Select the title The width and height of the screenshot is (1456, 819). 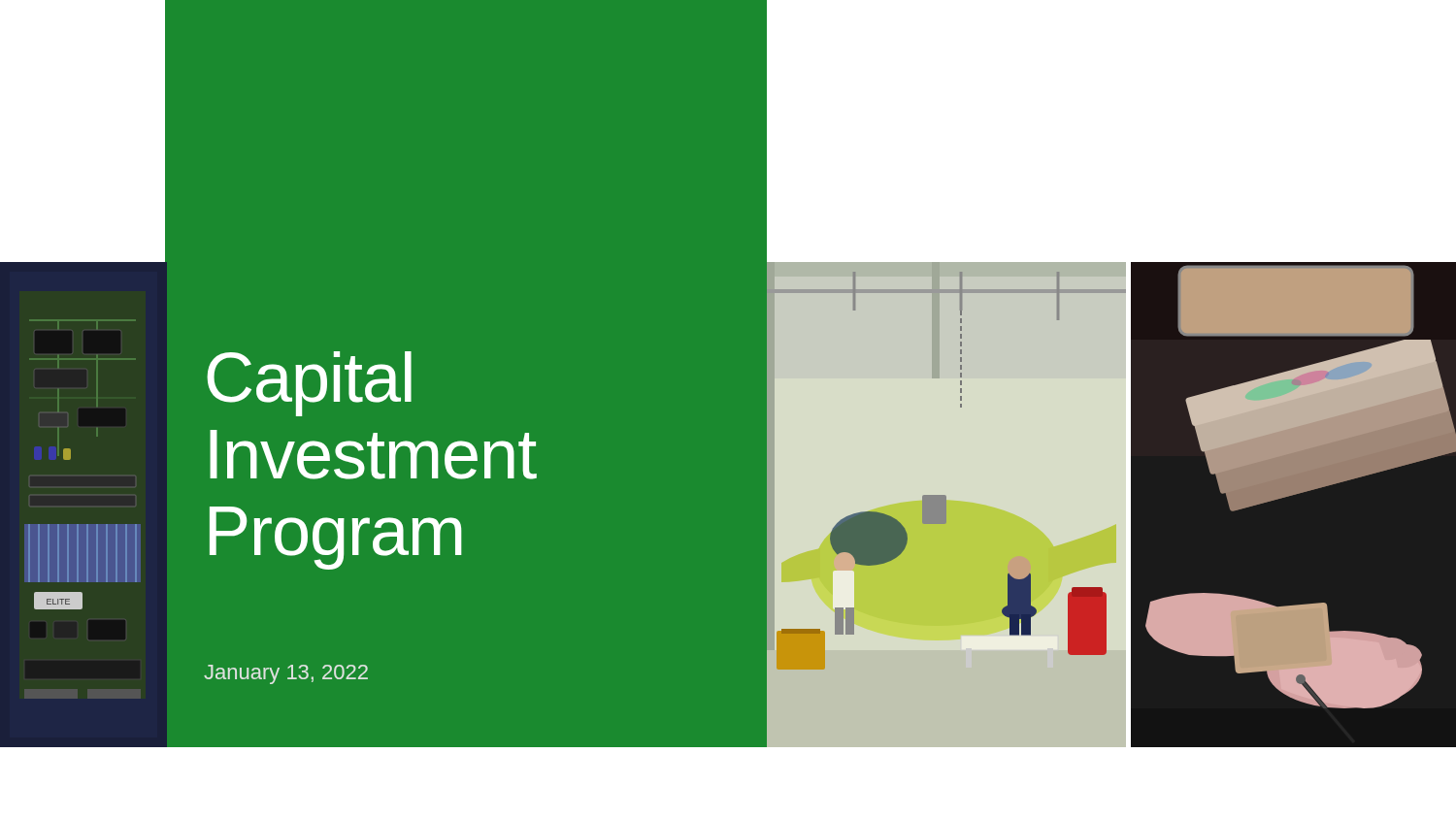click(x=370, y=455)
